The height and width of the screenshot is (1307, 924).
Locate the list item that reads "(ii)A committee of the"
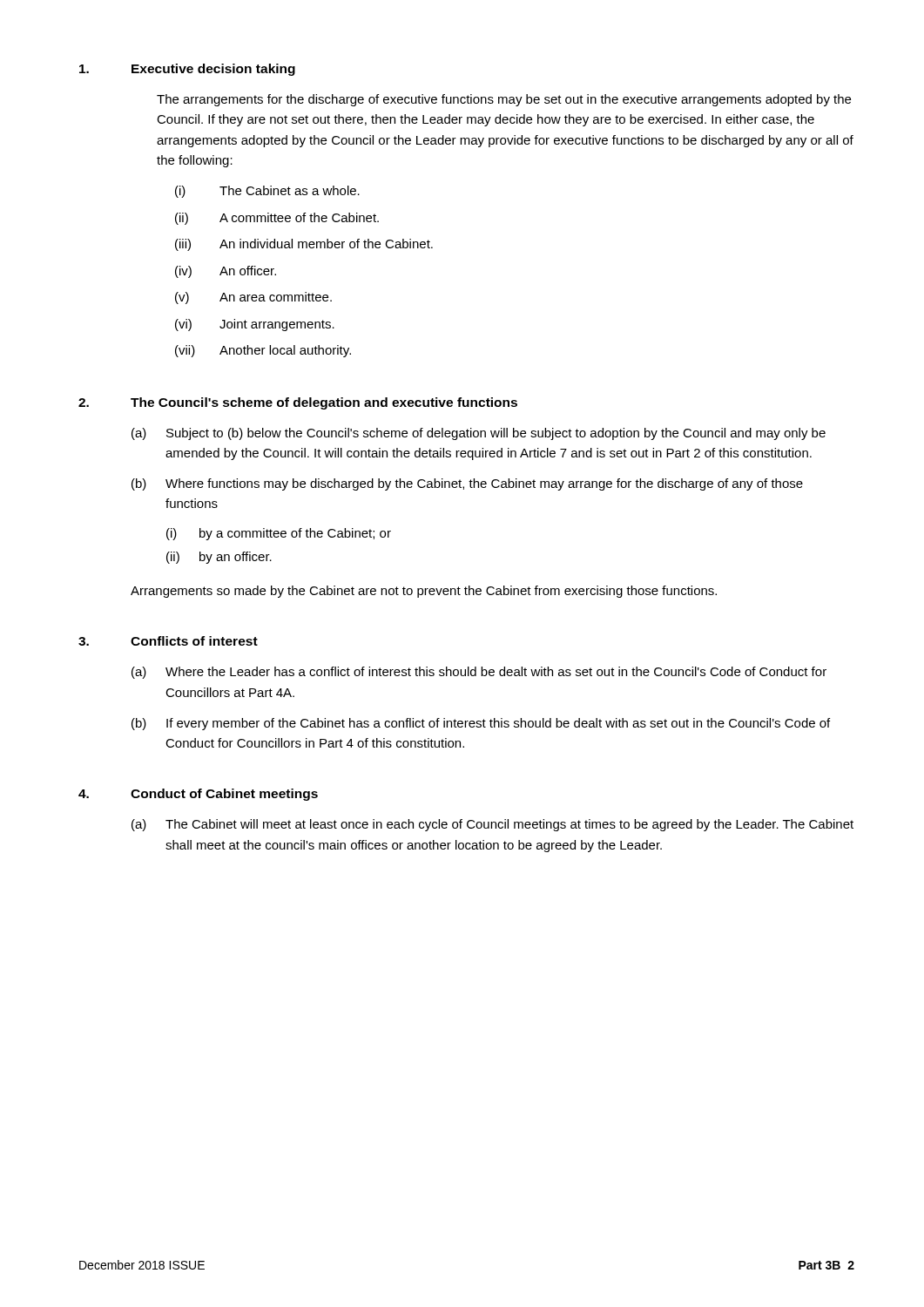(277, 218)
